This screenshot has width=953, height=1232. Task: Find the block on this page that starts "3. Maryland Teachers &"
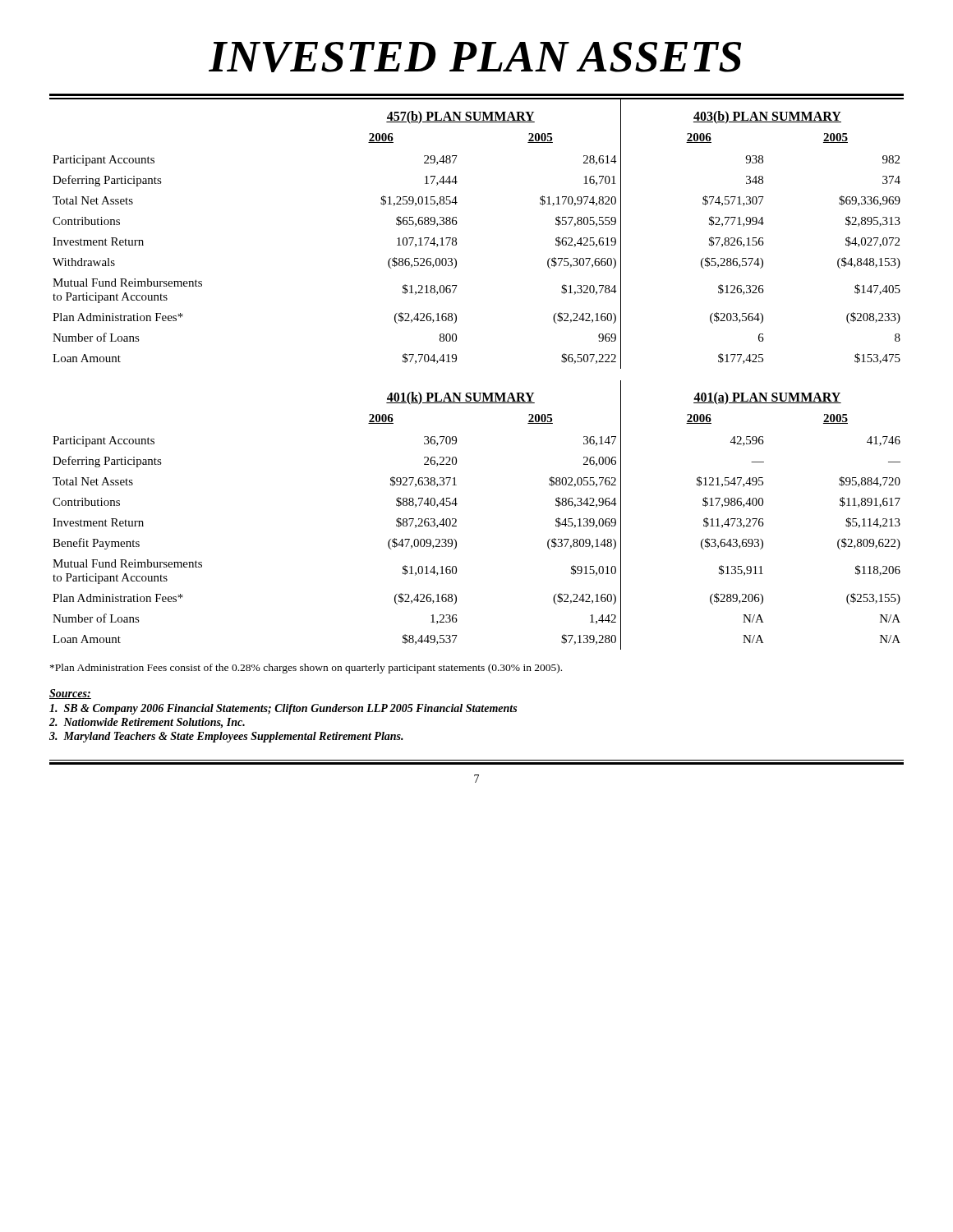click(227, 736)
